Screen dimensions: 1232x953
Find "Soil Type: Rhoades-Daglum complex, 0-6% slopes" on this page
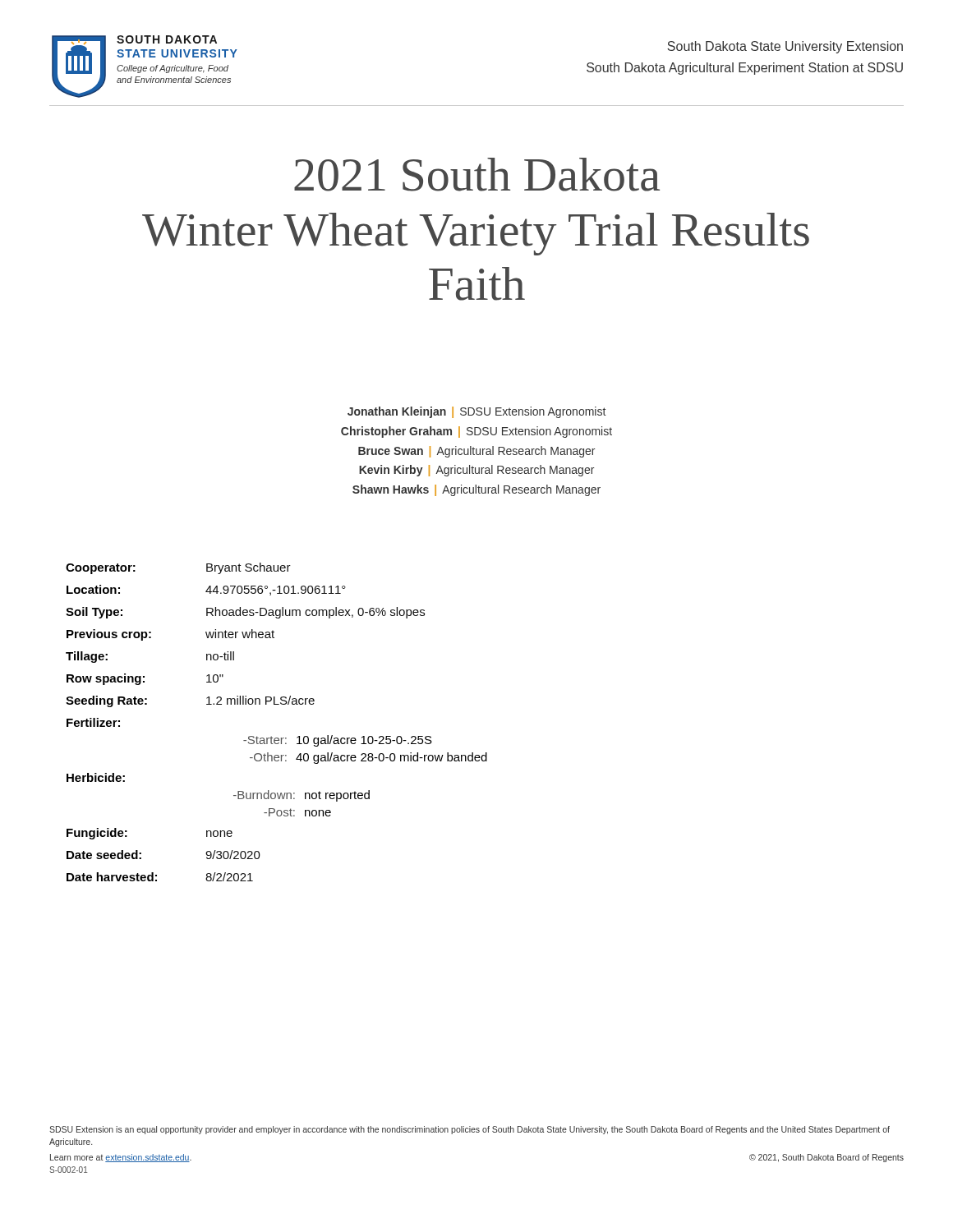click(245, 611)
